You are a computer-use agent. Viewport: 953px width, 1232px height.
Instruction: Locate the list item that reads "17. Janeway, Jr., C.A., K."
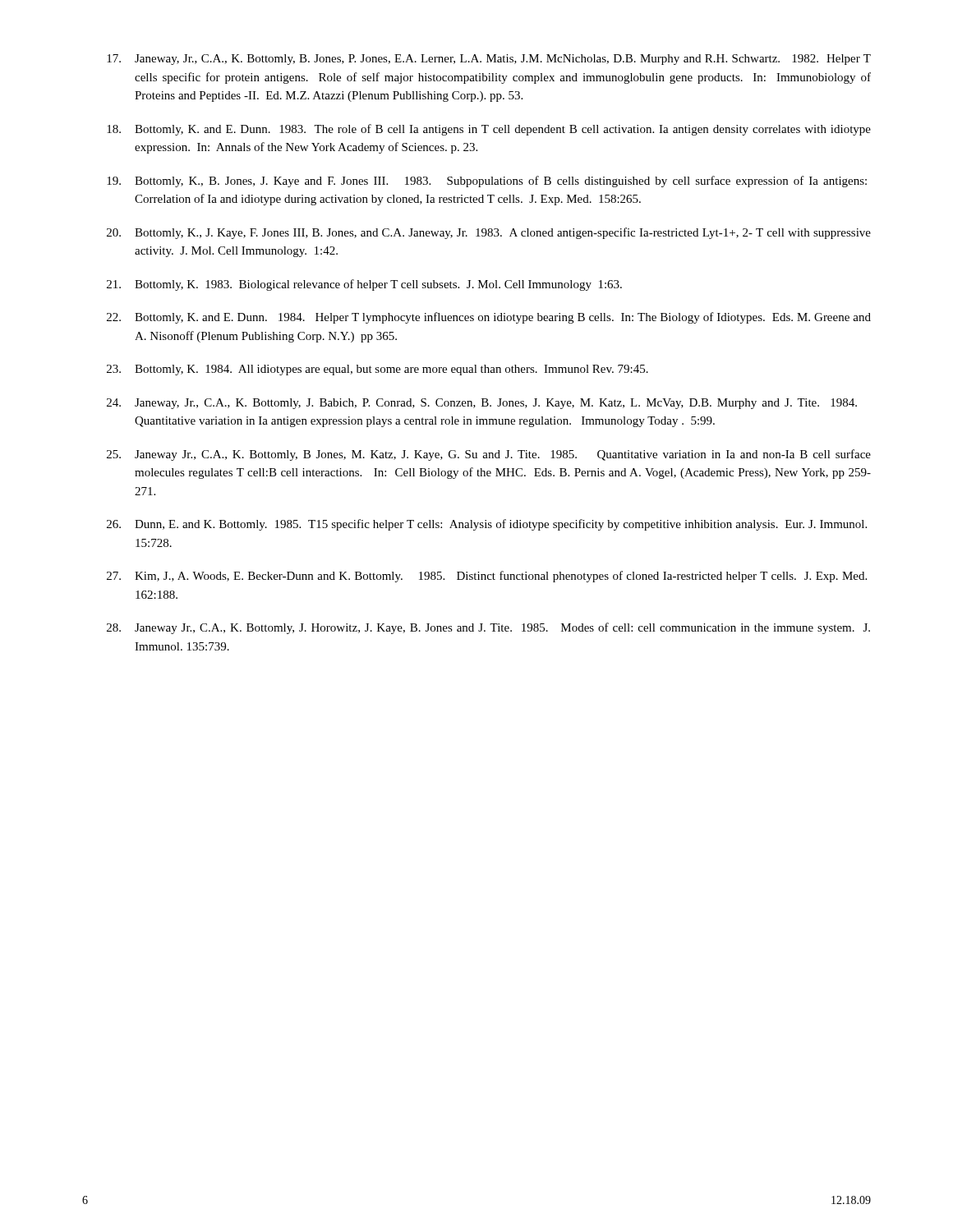476,77
